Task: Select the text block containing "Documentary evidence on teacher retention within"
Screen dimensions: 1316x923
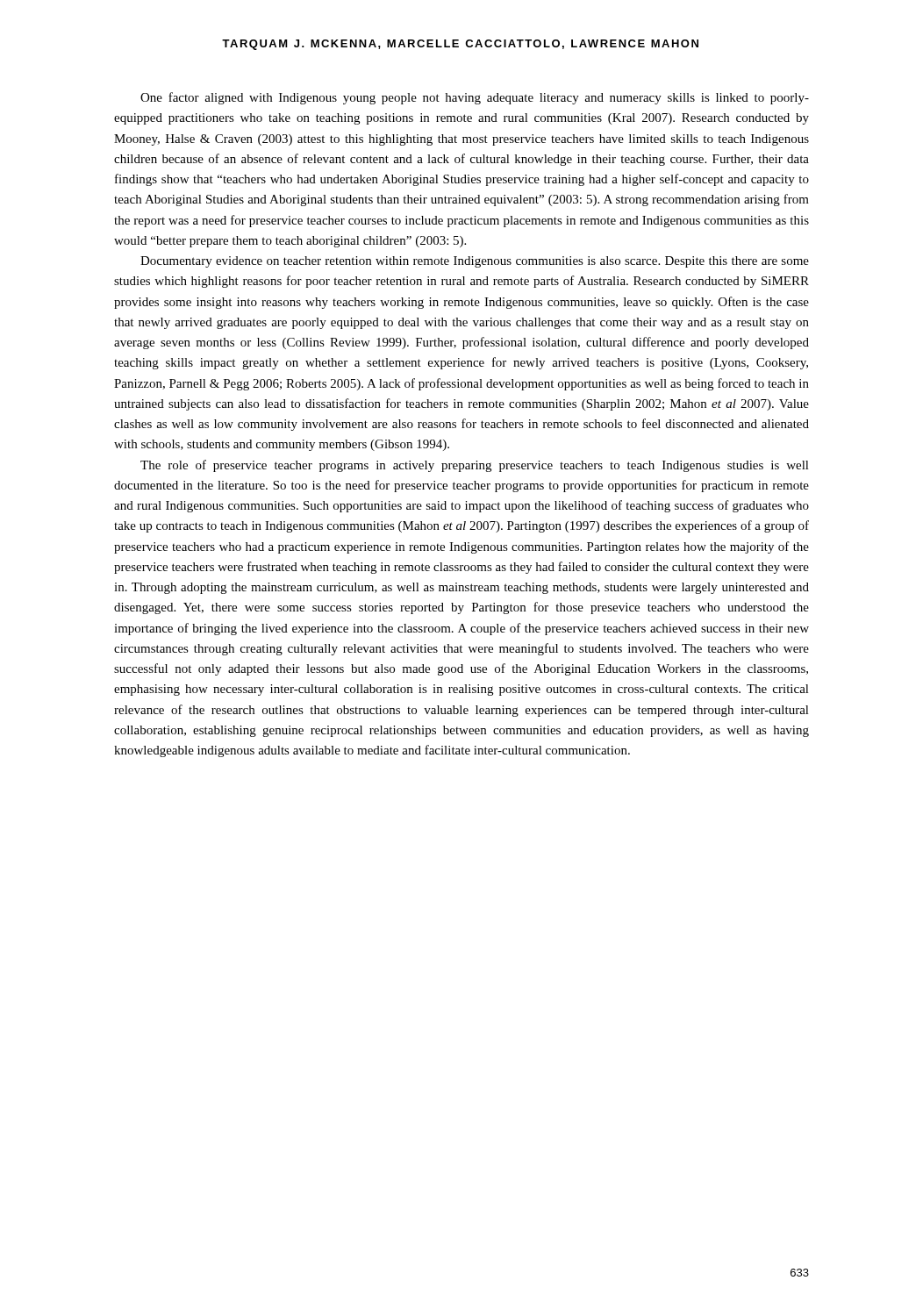Action: [x=462, y=353]
